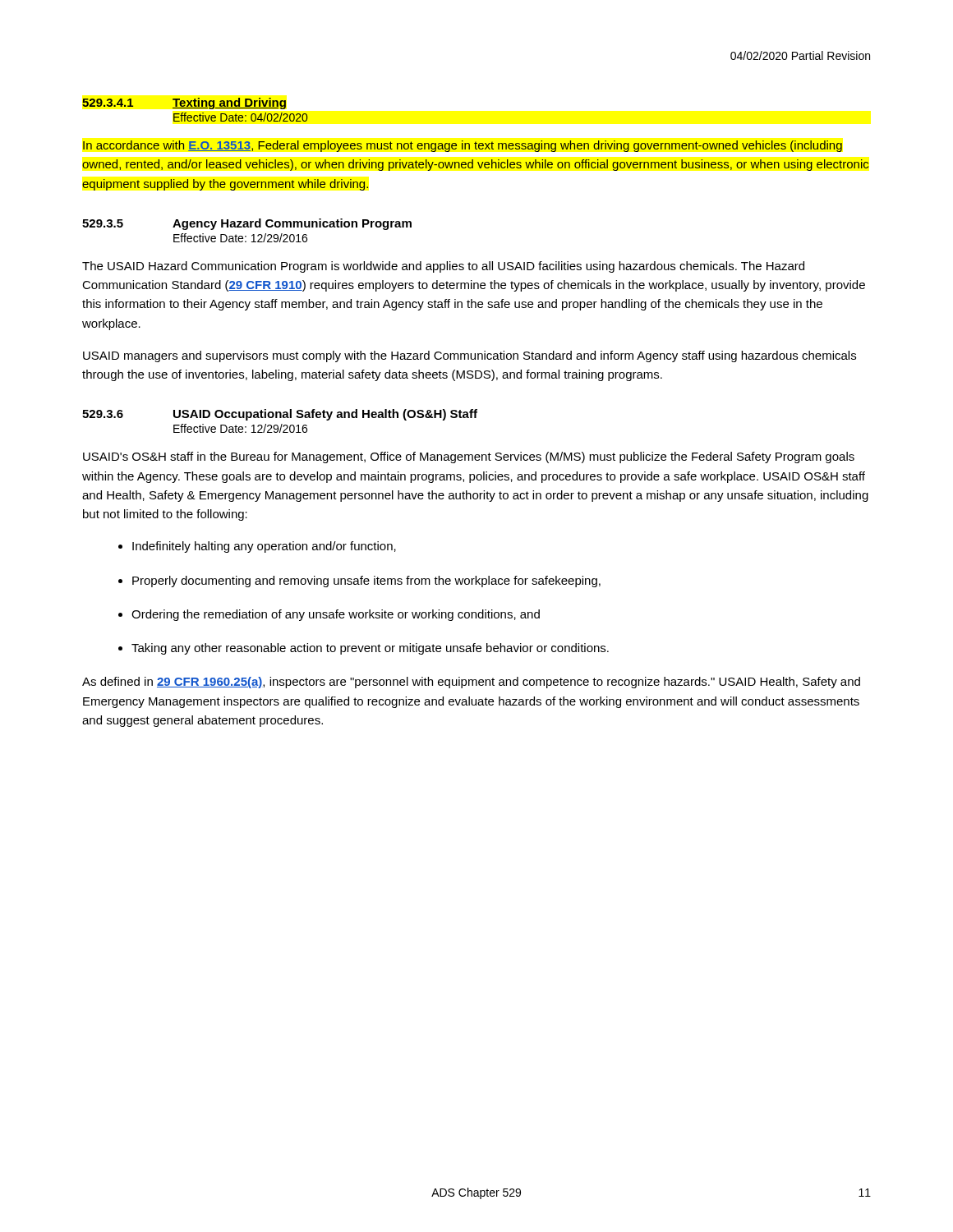Screen dimensions: 1232x953
Task: Point to the block beginning "Indefinitely halting any operation"
Action: 264,546
